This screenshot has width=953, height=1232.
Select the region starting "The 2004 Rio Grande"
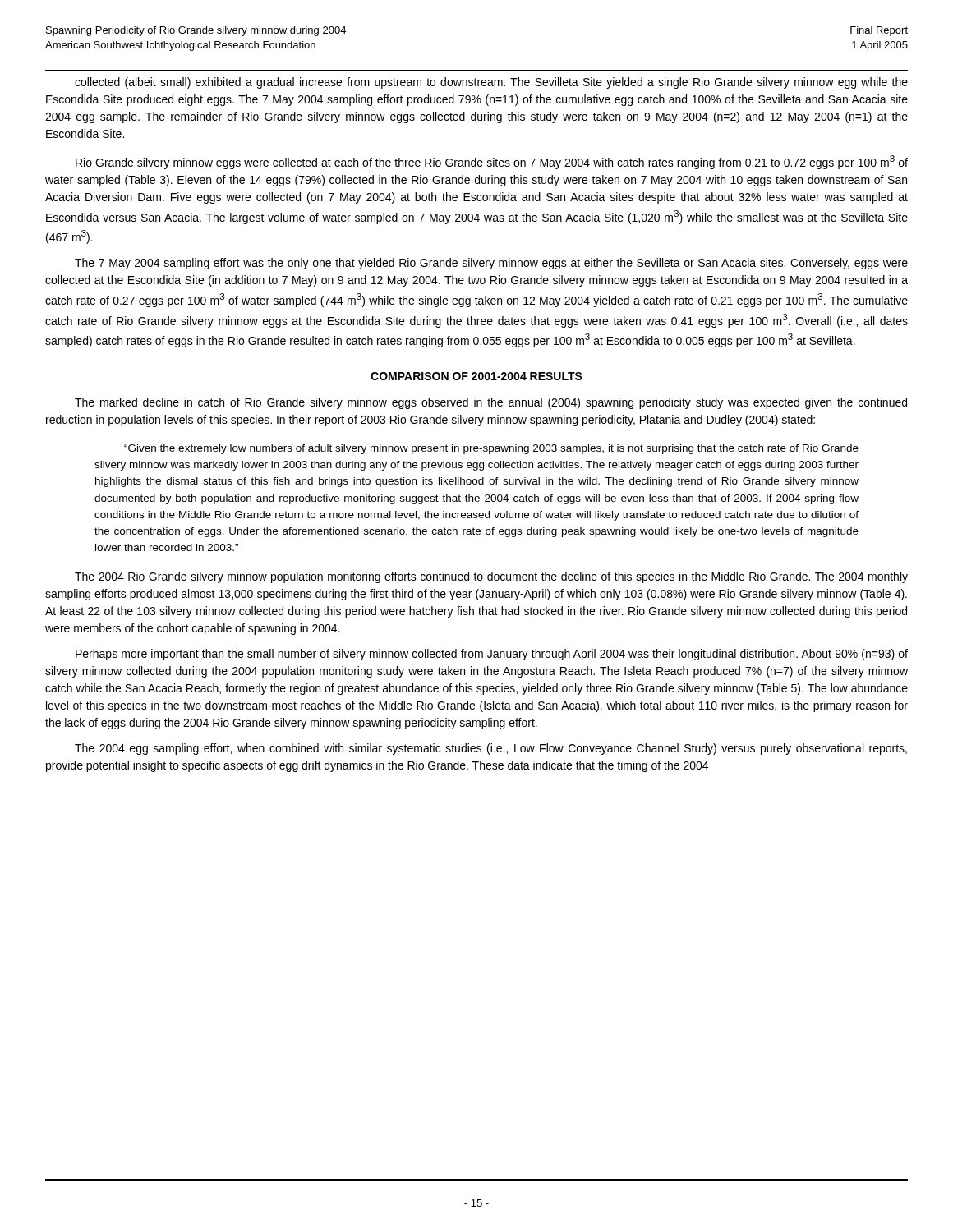pos(476,602)
